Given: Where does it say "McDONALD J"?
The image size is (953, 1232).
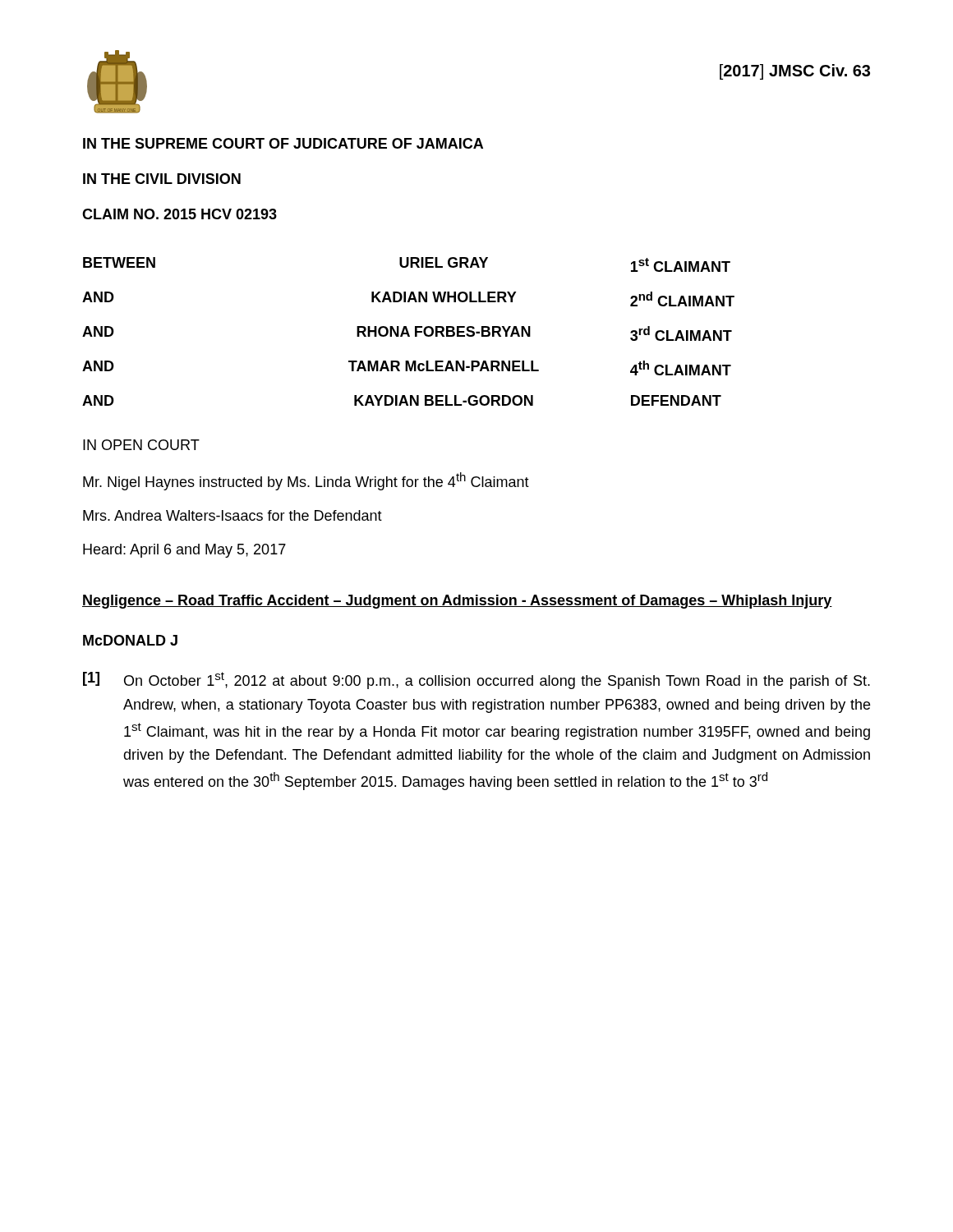Looking at the screenshot, I should tap(130, 641).
